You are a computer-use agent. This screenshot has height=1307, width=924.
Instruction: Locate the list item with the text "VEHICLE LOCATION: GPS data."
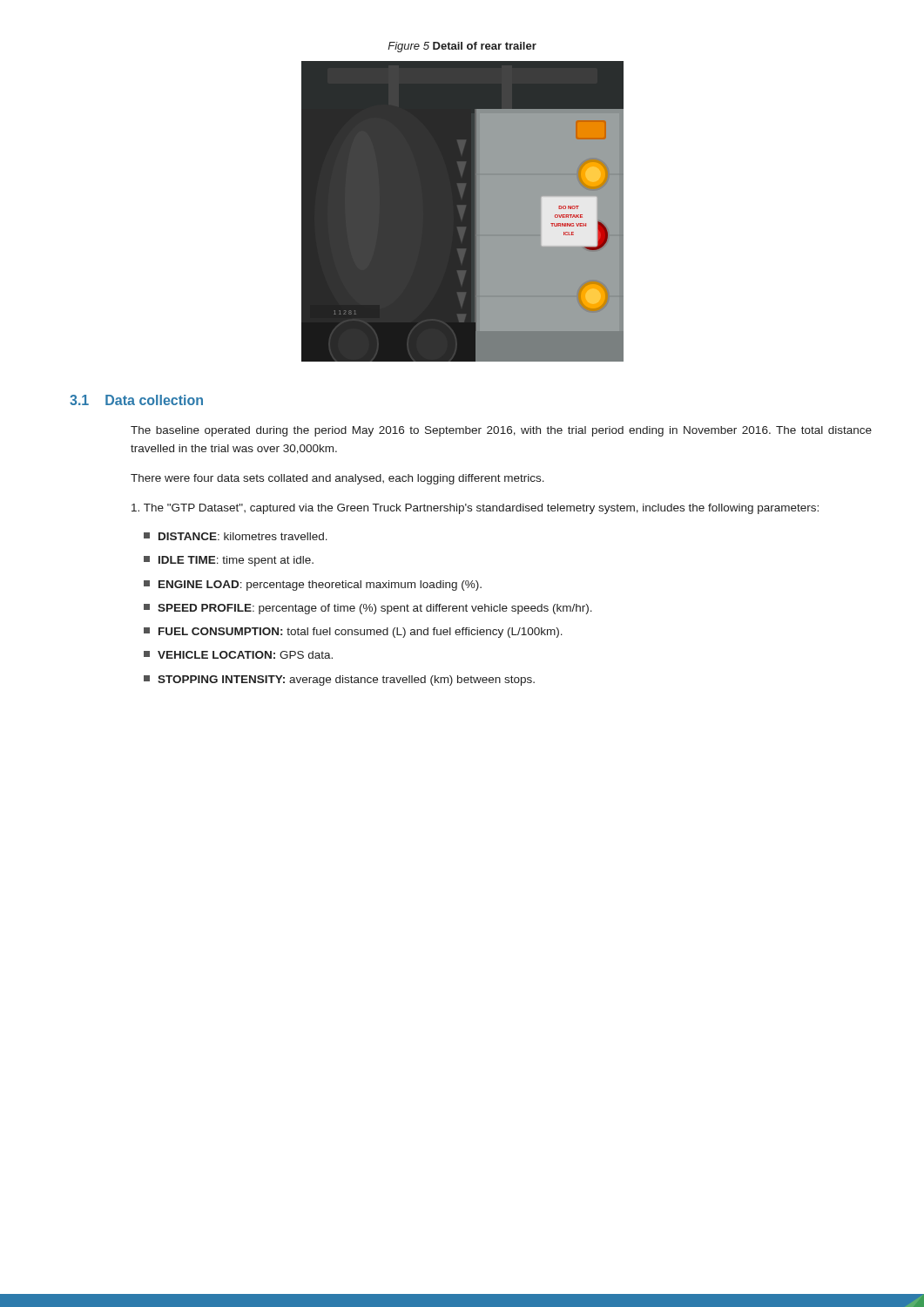pos(239,656)
